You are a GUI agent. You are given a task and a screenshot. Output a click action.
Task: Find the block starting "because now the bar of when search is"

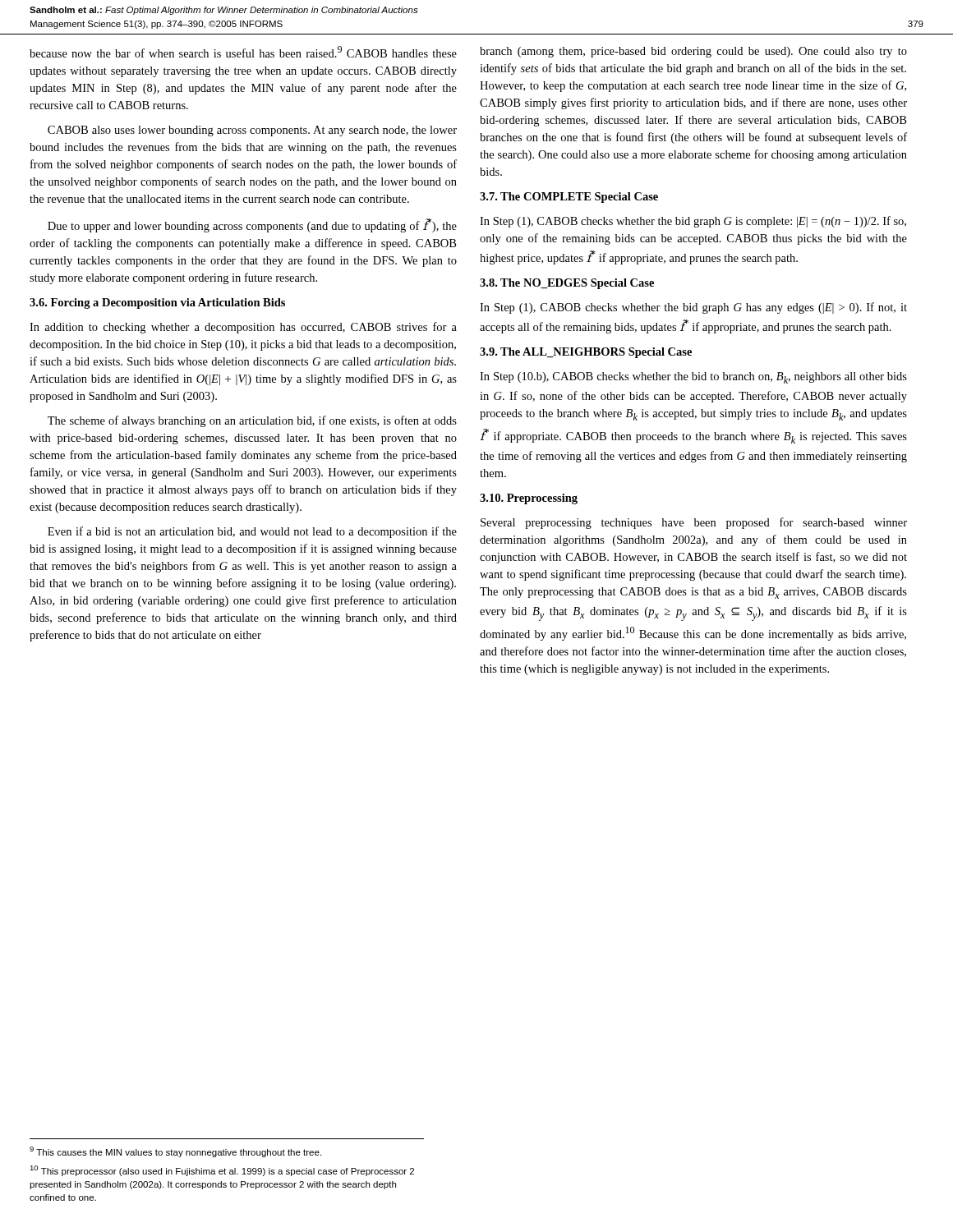243,78
